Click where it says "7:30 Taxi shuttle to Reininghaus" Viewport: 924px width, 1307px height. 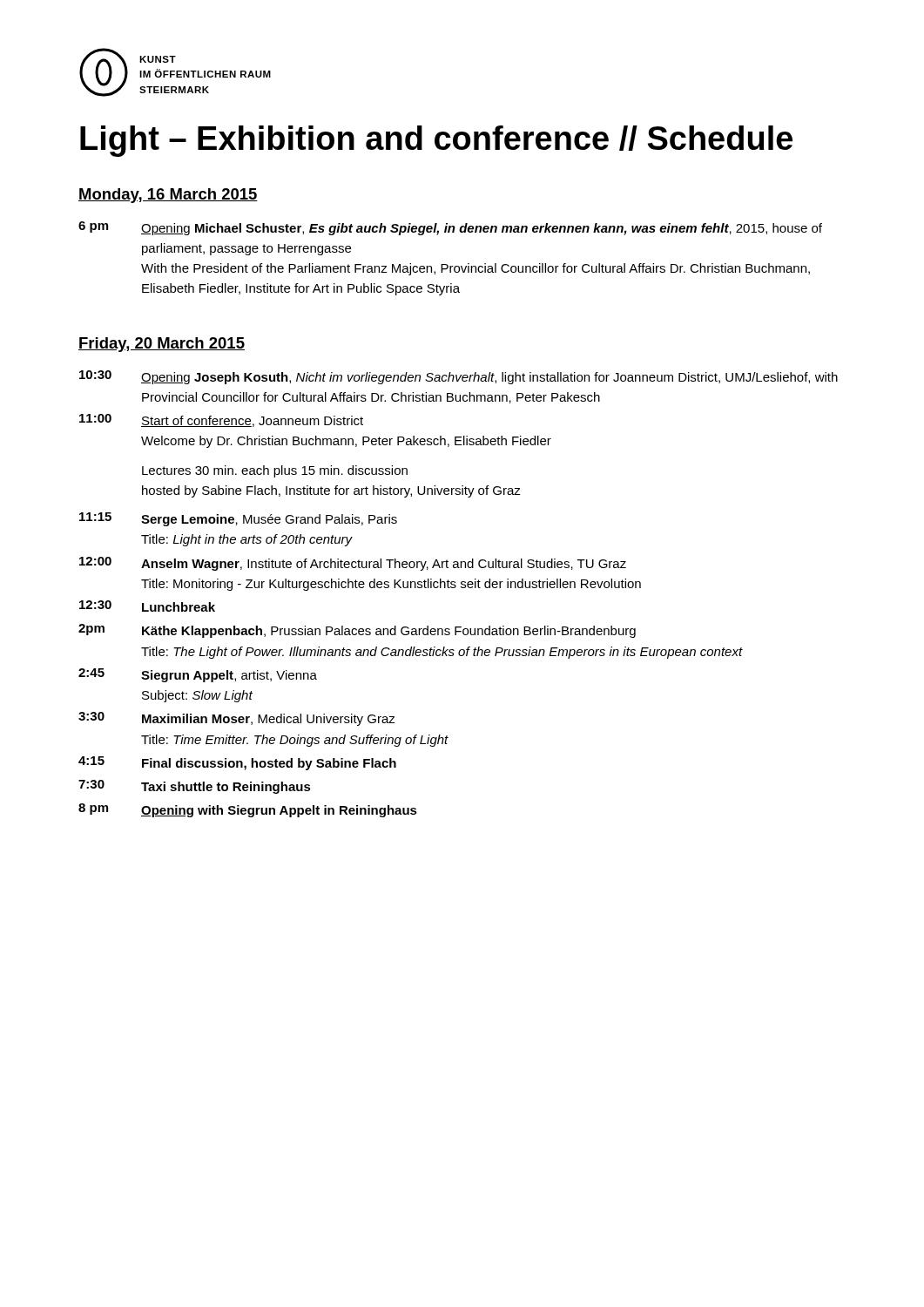[195, 787]
